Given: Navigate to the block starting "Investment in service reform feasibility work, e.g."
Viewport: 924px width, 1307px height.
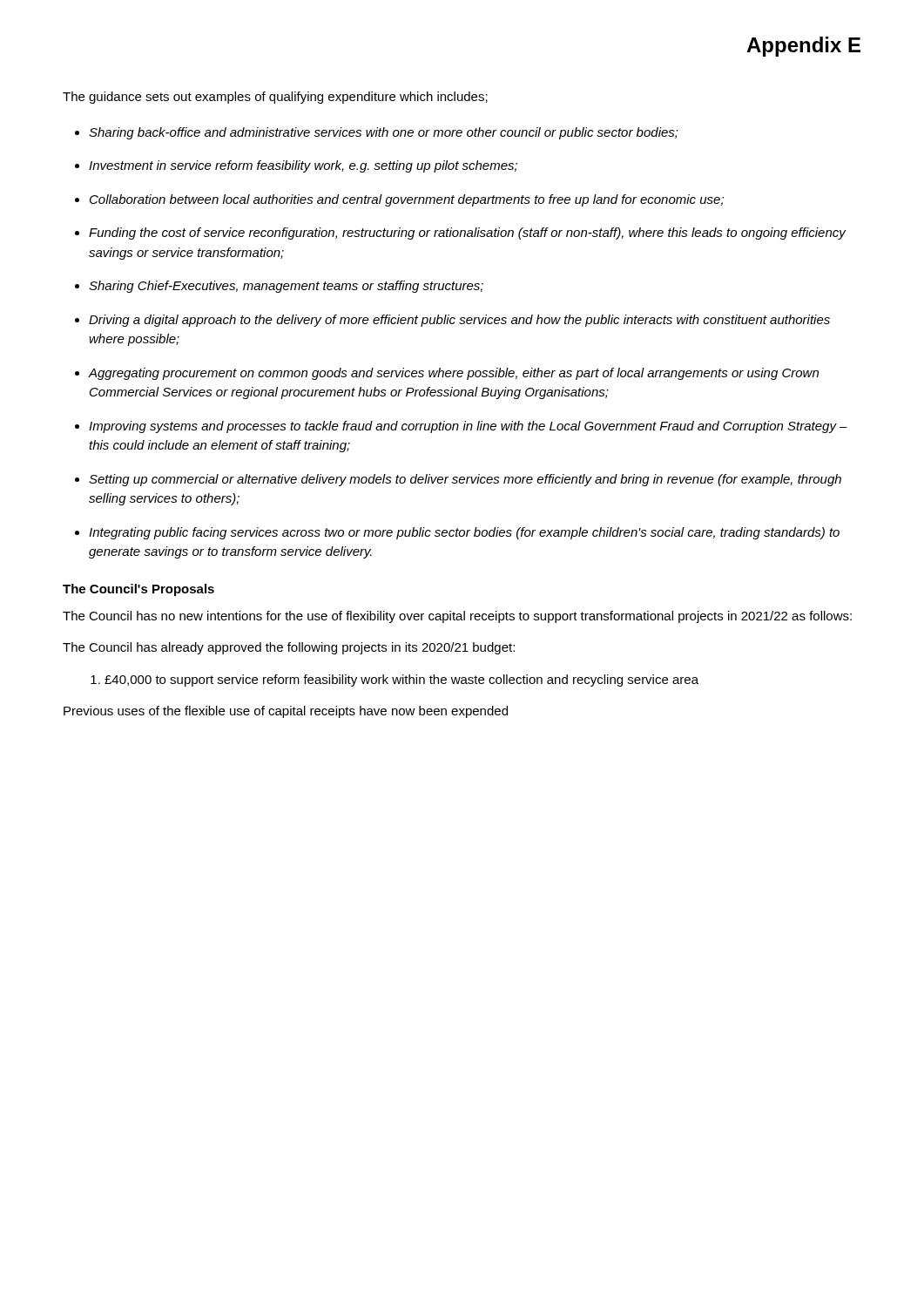Looking at the screenshot, I should pos(475,166).
